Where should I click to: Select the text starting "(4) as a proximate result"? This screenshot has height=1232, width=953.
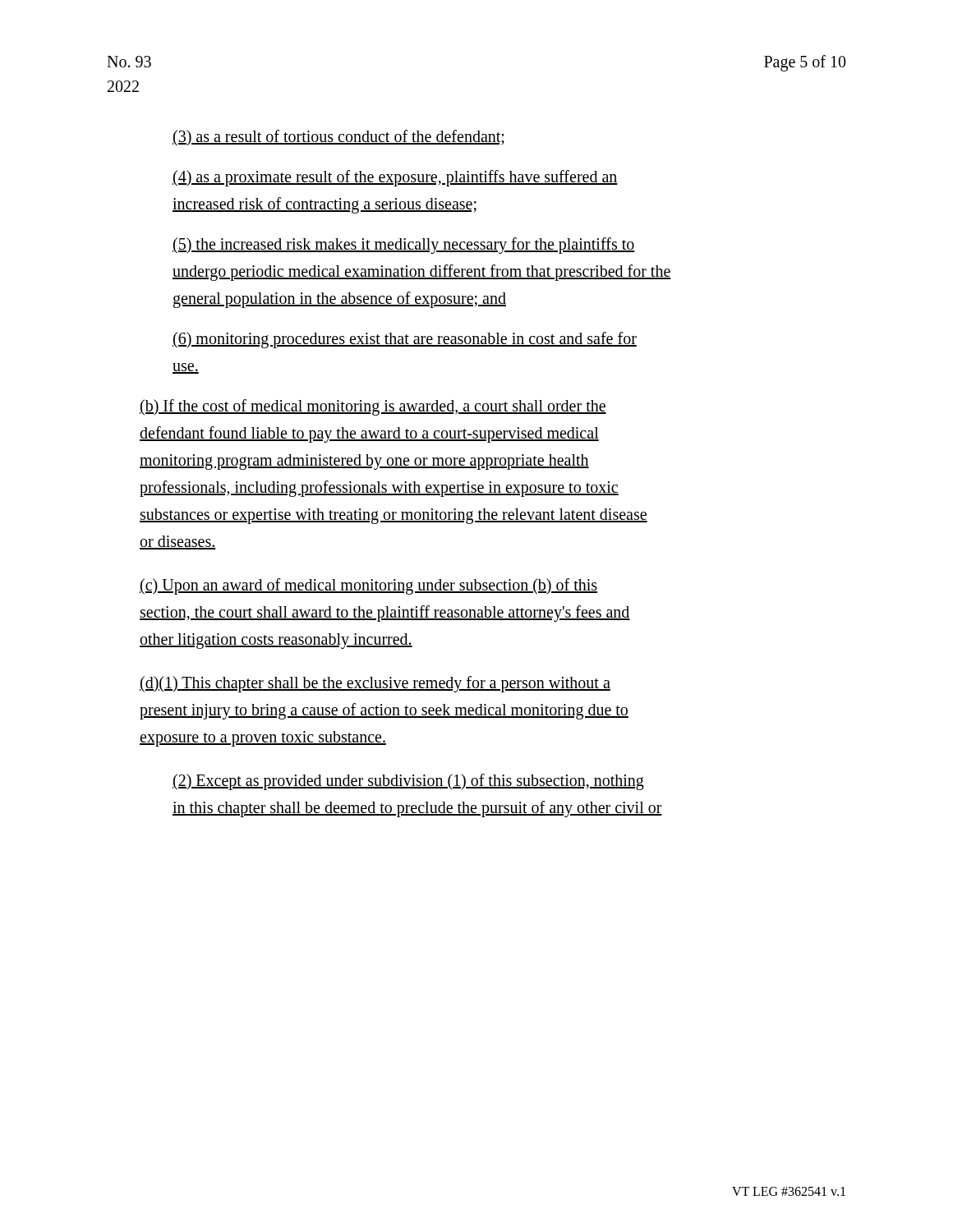tap(395, 190)
